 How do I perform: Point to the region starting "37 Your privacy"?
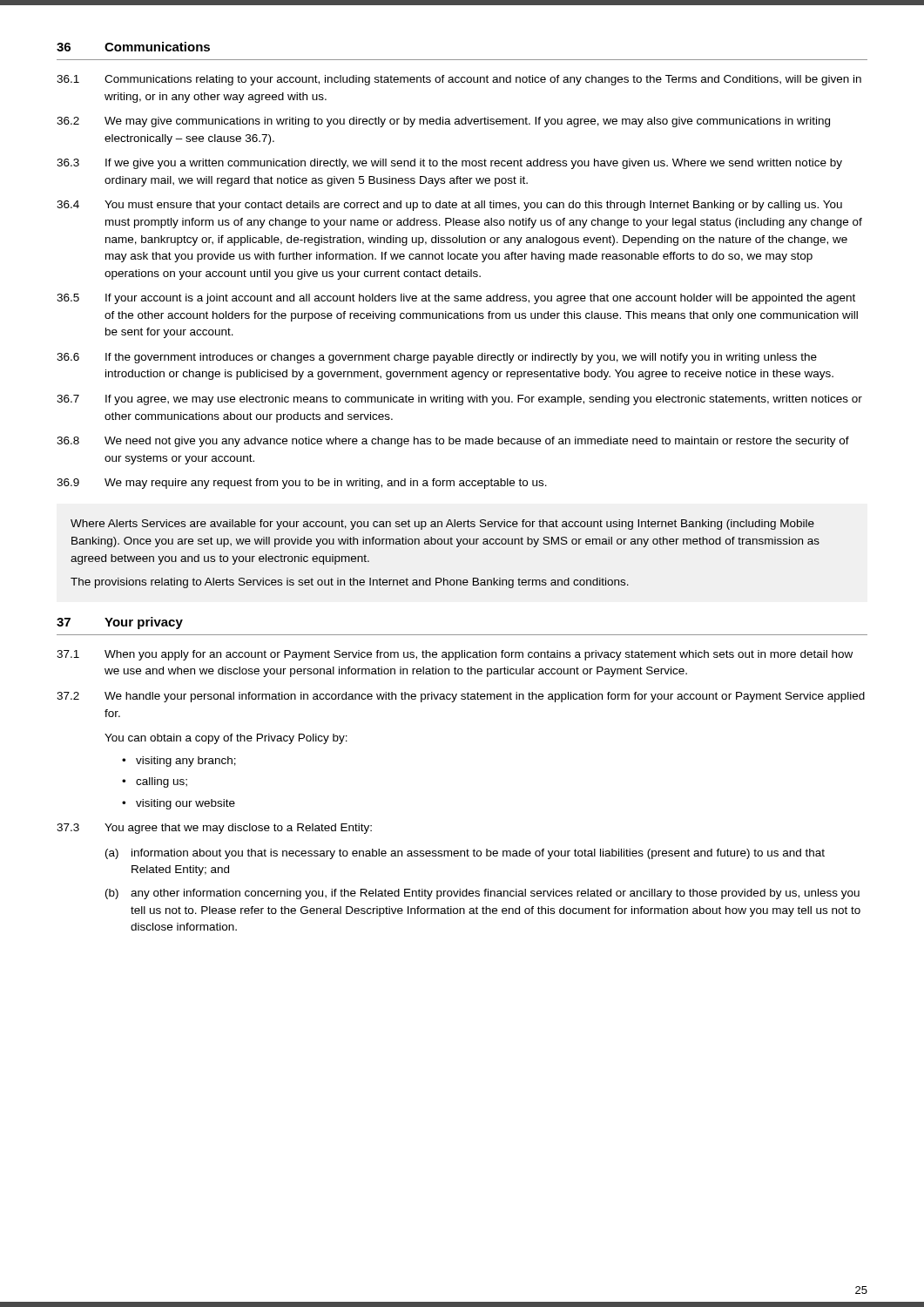pyautogui.click(x=120, y=622)
